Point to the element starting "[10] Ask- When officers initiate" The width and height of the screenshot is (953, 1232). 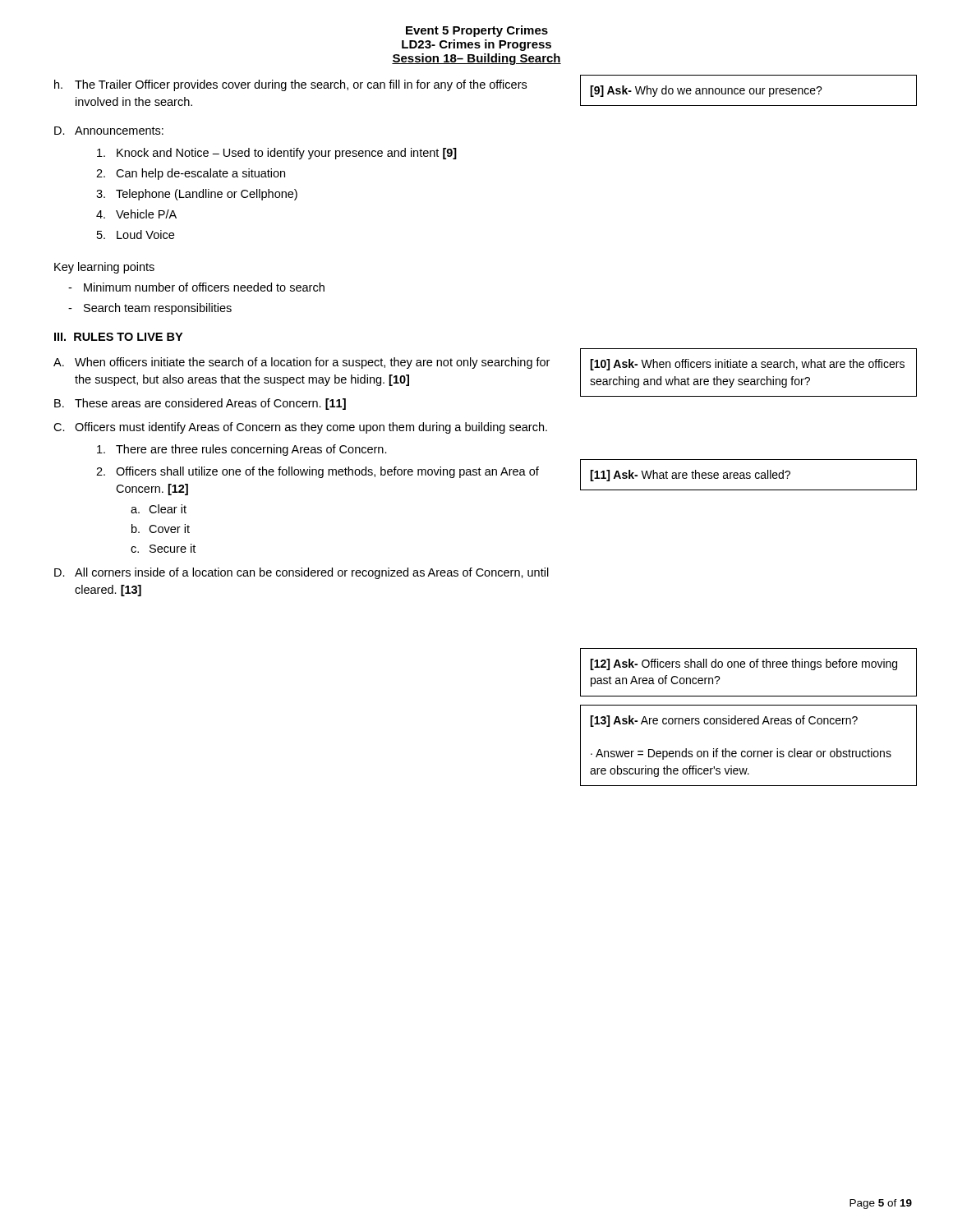[747, 372]
